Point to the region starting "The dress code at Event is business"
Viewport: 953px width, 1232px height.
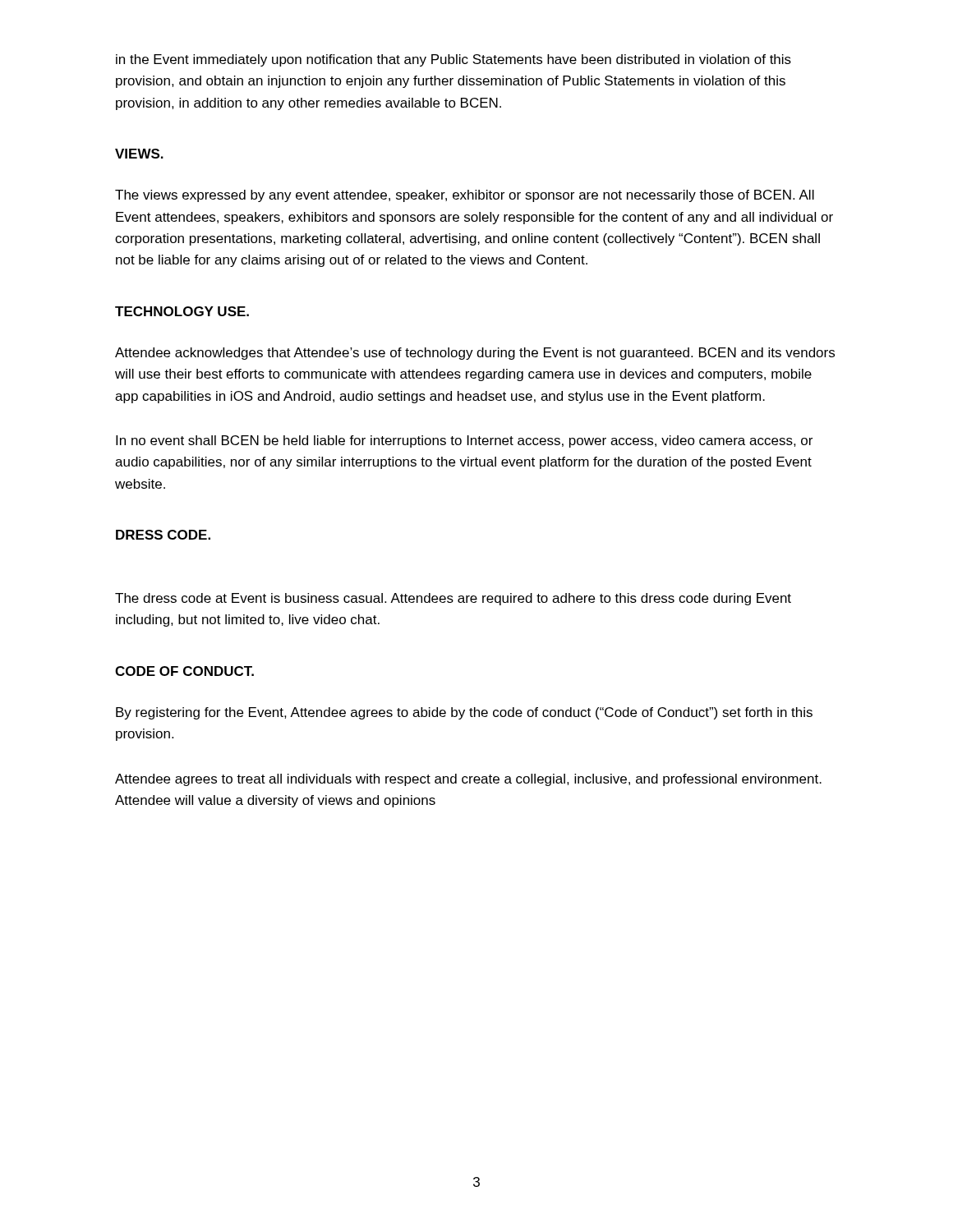tap(453, 609)
